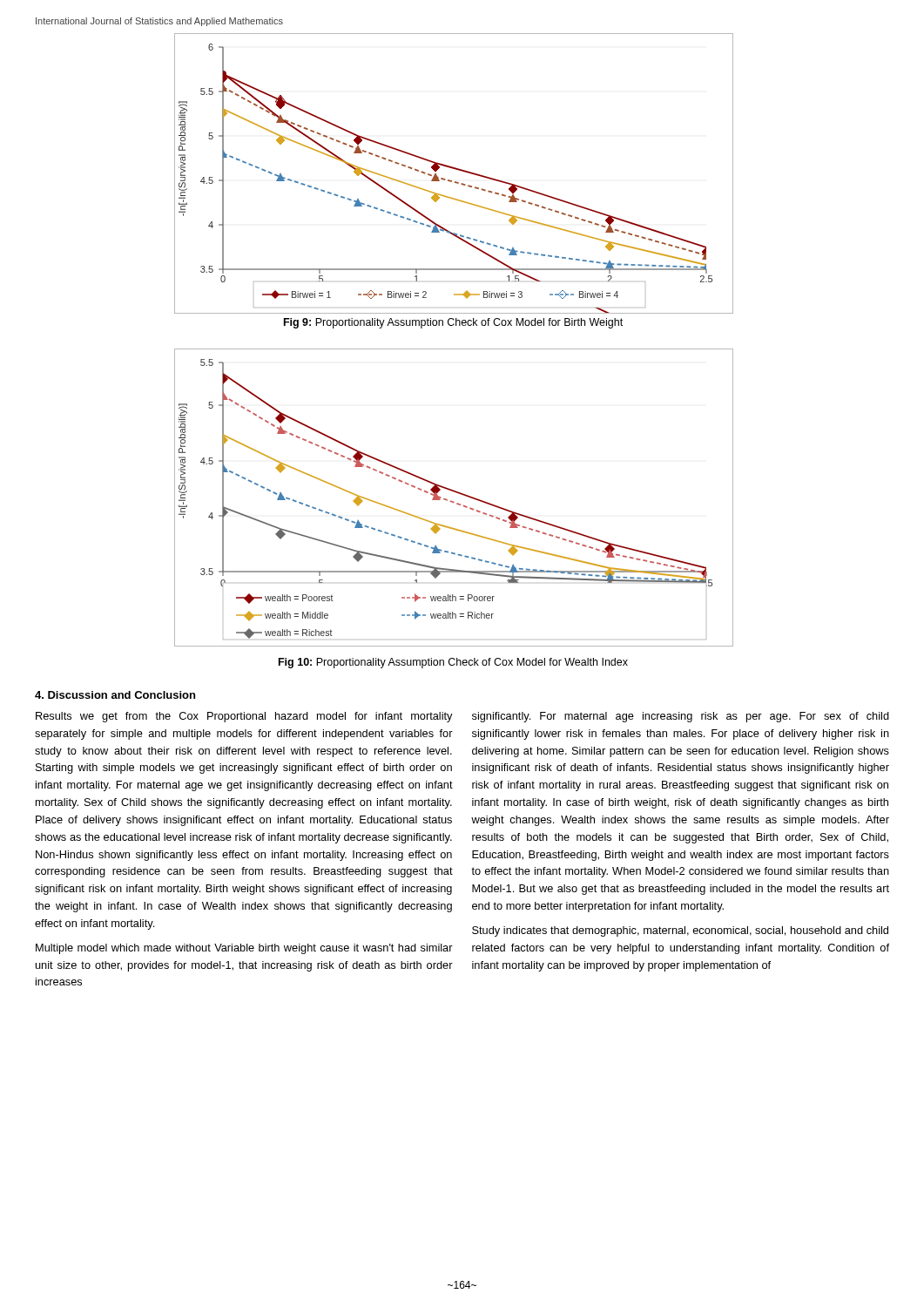Find the caption on this page that starts "Fig 10: Proportionality Assumption"
The height and width of the screenshot is (1307, 924).
pos(453,662)
